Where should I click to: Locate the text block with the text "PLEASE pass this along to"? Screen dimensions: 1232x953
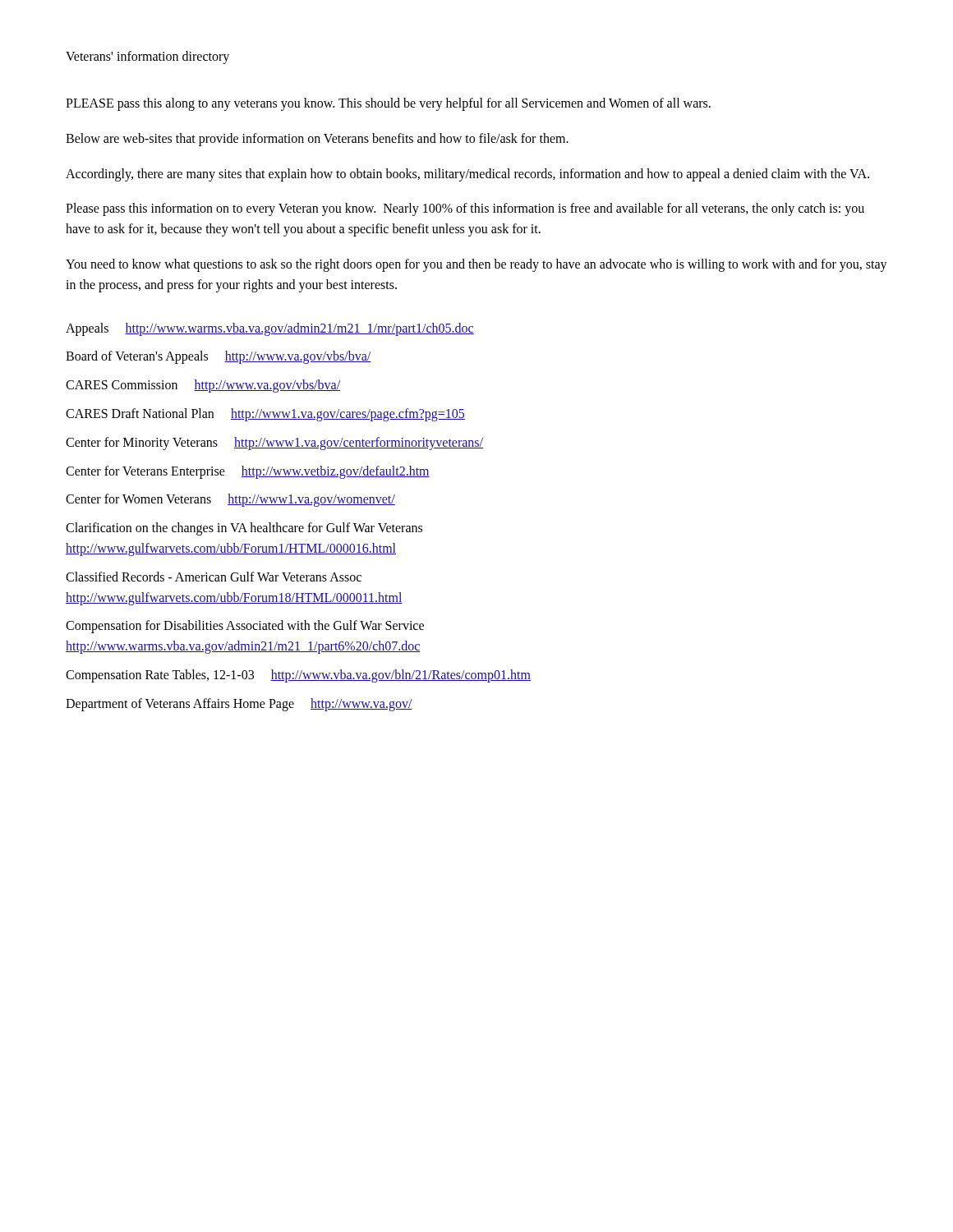point(389,103)
